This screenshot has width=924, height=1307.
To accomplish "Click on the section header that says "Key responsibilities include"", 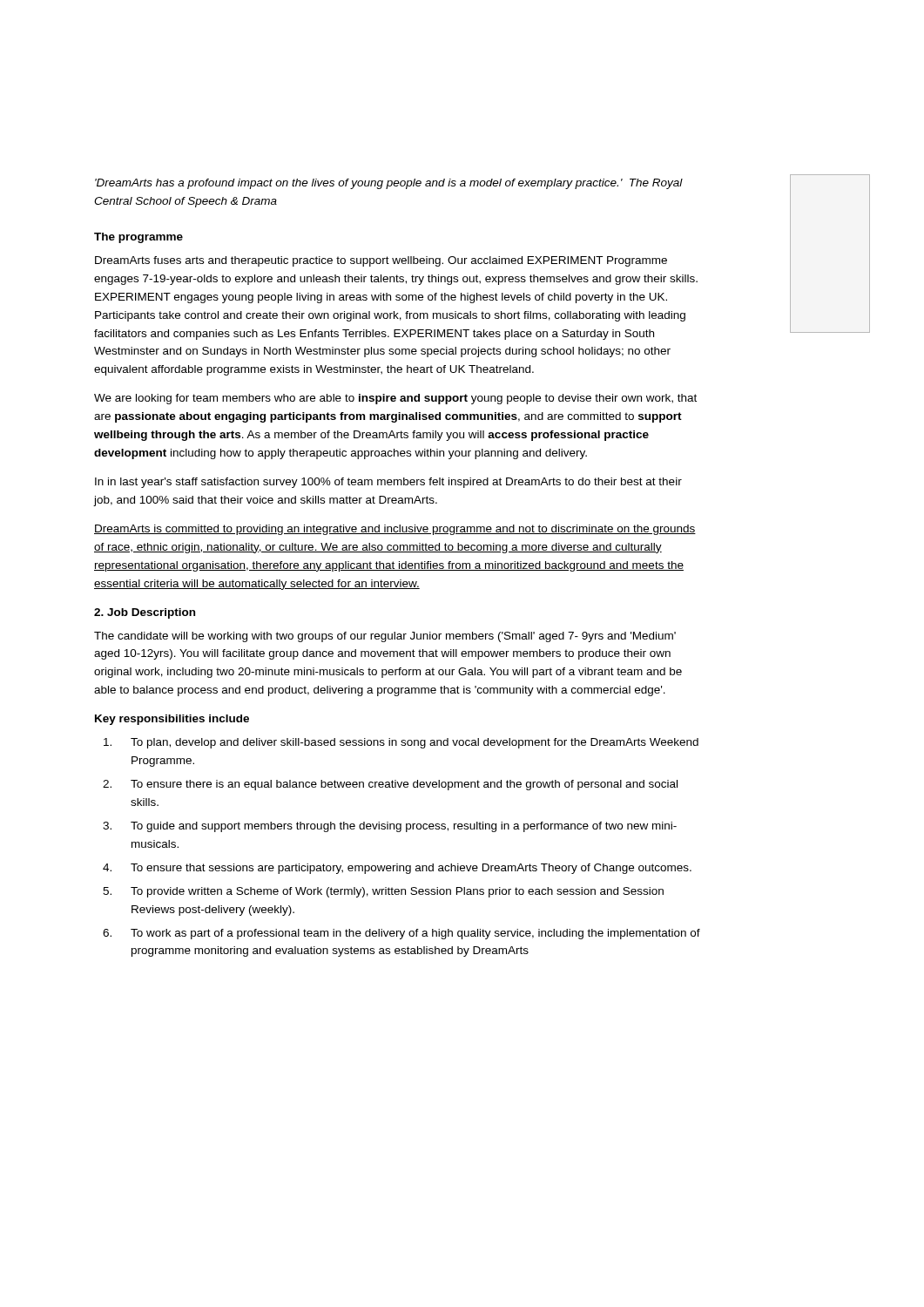I will point(172,719).
